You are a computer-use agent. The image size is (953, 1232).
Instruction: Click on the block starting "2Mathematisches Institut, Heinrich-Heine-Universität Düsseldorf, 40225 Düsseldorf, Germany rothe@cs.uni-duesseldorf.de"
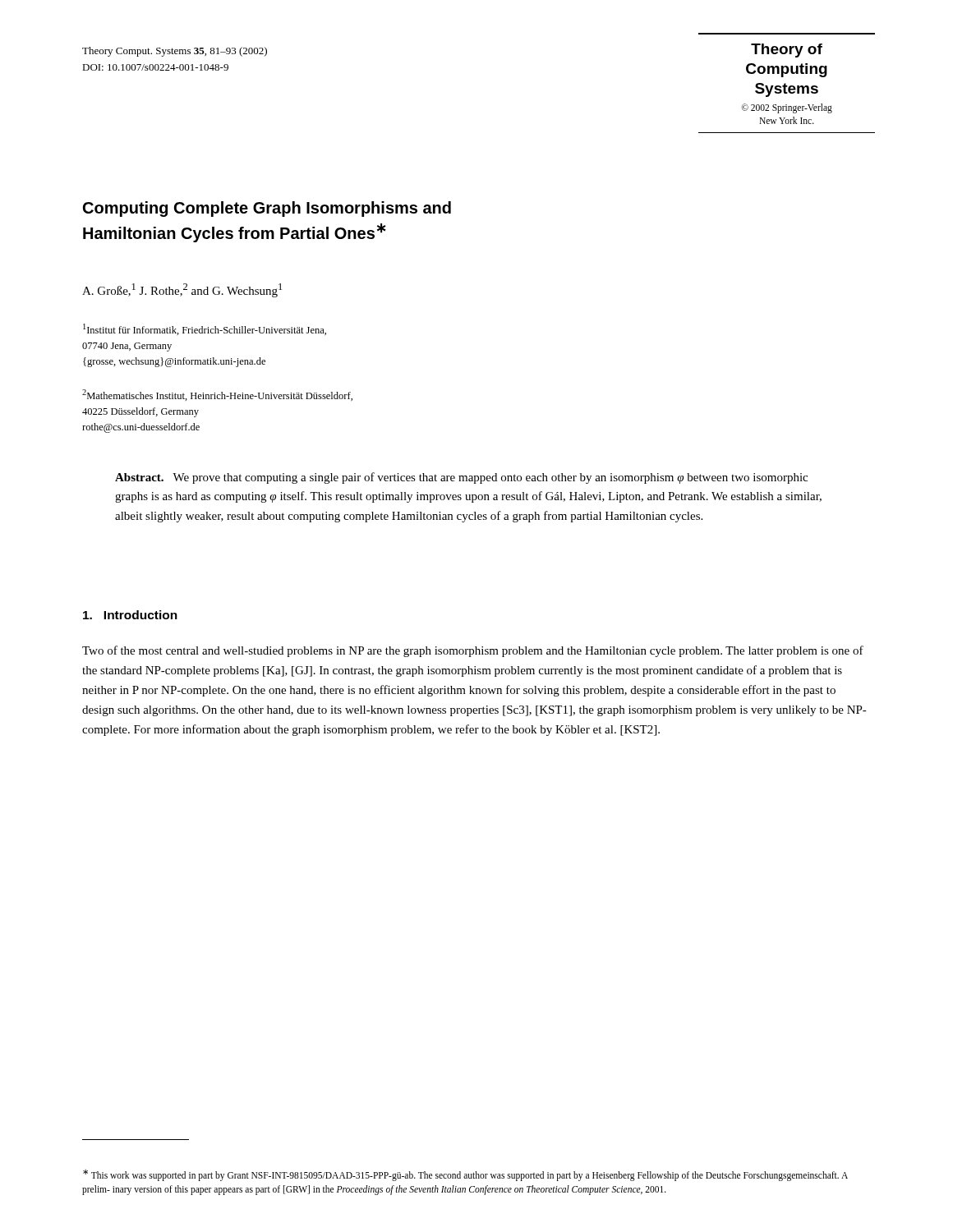218,410
